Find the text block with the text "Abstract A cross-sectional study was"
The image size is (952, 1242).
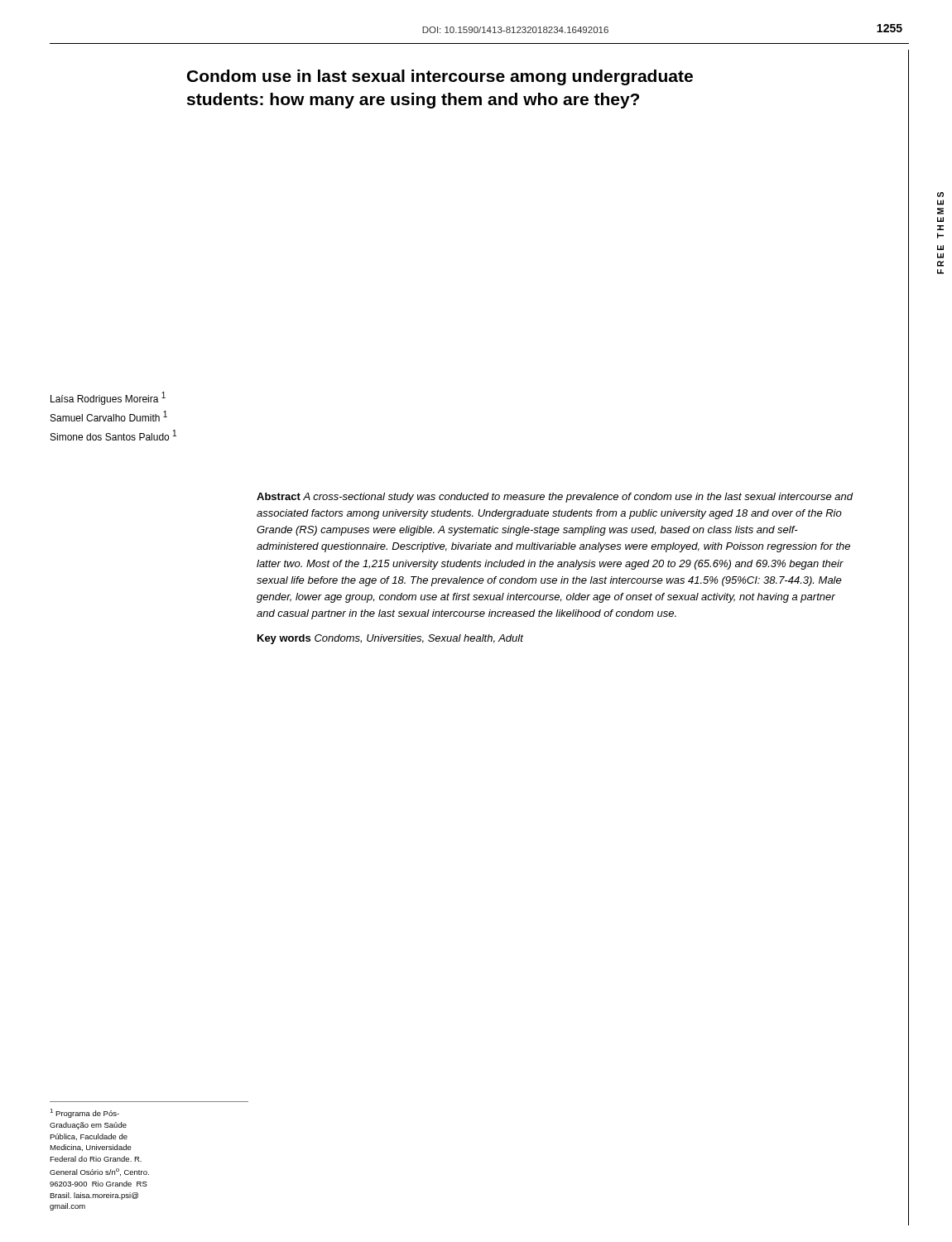(555, 569)
